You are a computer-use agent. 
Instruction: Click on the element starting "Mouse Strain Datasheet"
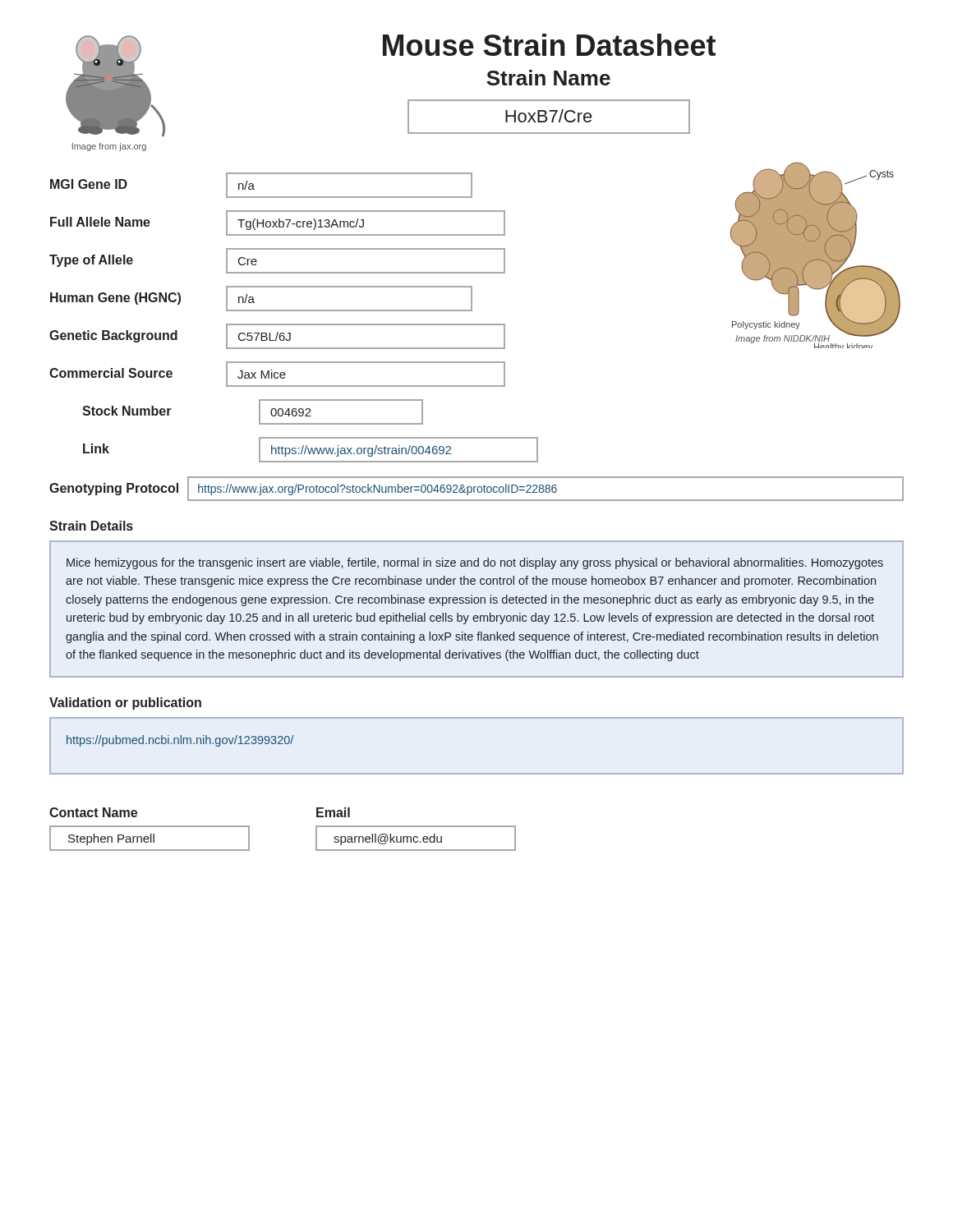click(x=548, y=46)
